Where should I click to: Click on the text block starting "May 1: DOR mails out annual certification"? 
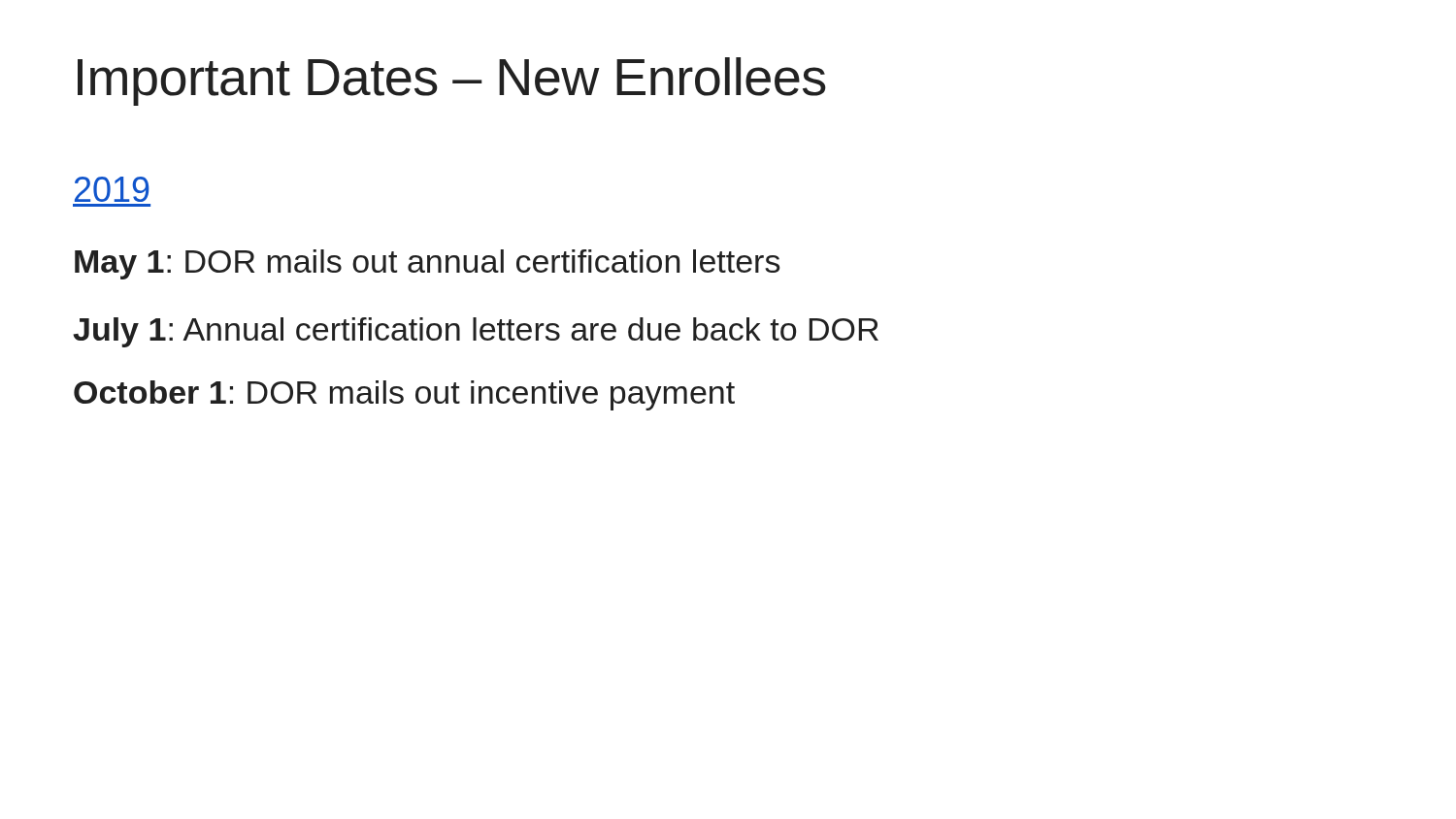427,261
